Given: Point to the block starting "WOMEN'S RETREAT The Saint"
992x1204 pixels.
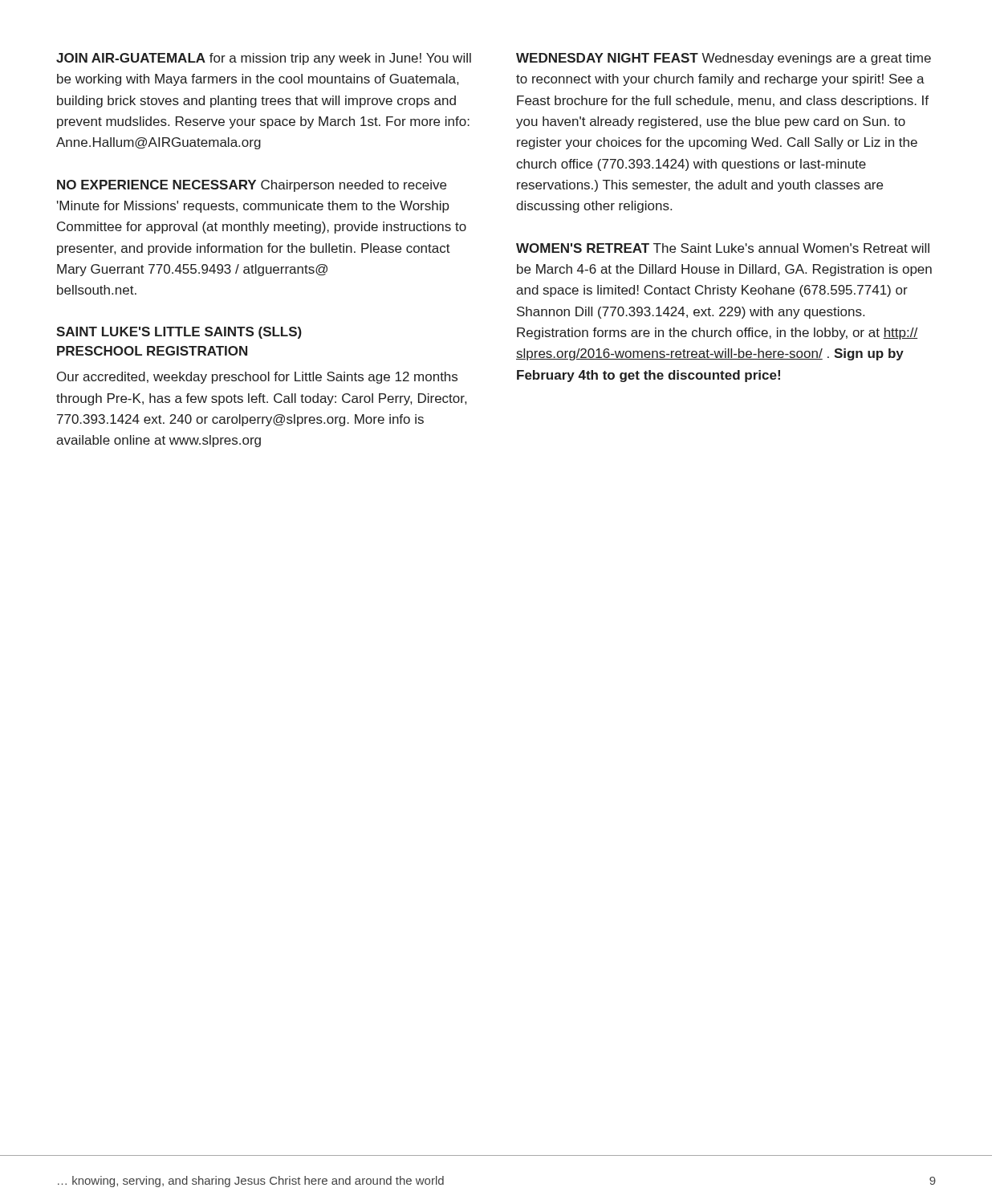Looking at the screenshot, I should point(724,312).
